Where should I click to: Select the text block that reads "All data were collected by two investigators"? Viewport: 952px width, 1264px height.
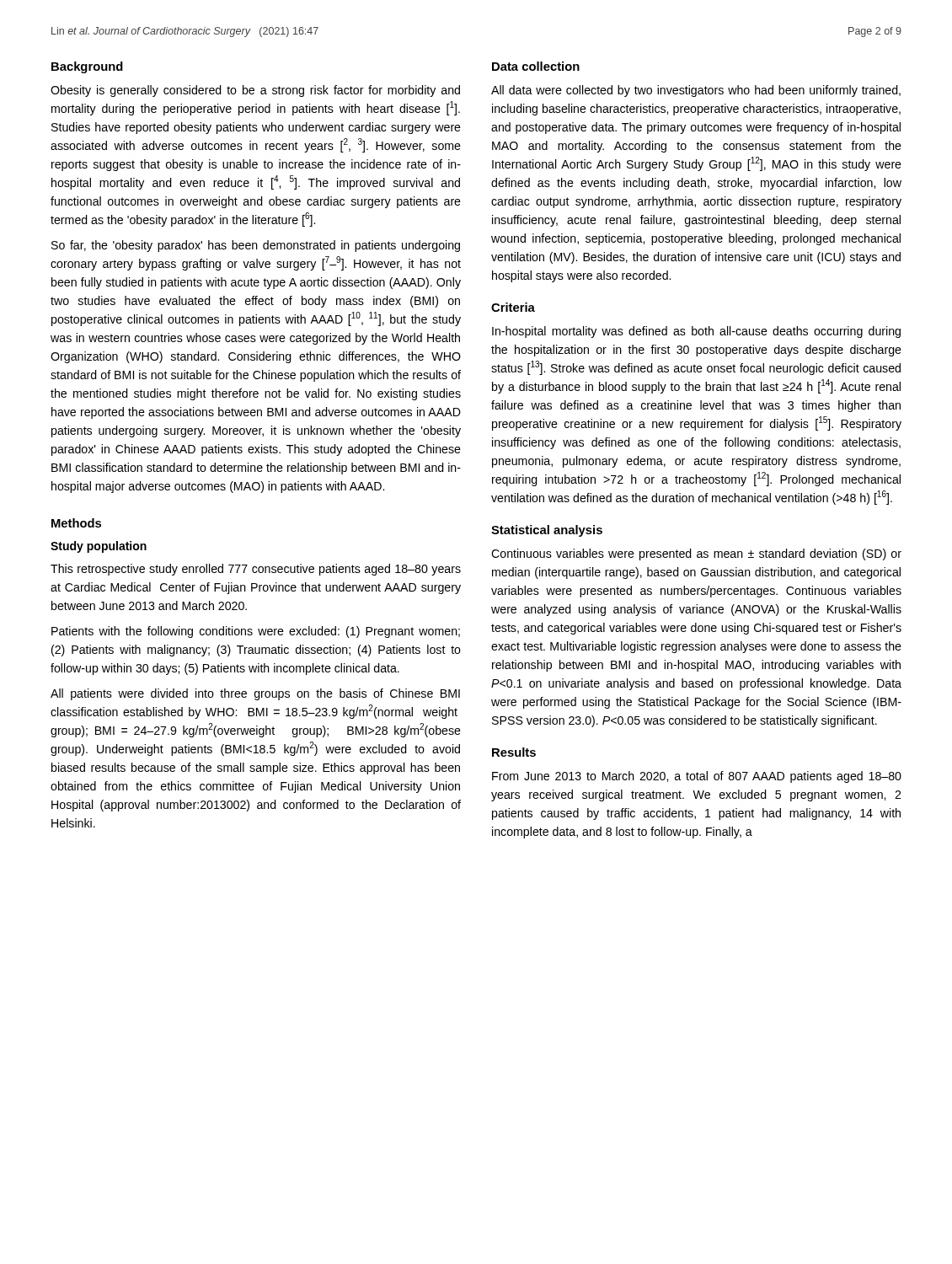point(696,183)
